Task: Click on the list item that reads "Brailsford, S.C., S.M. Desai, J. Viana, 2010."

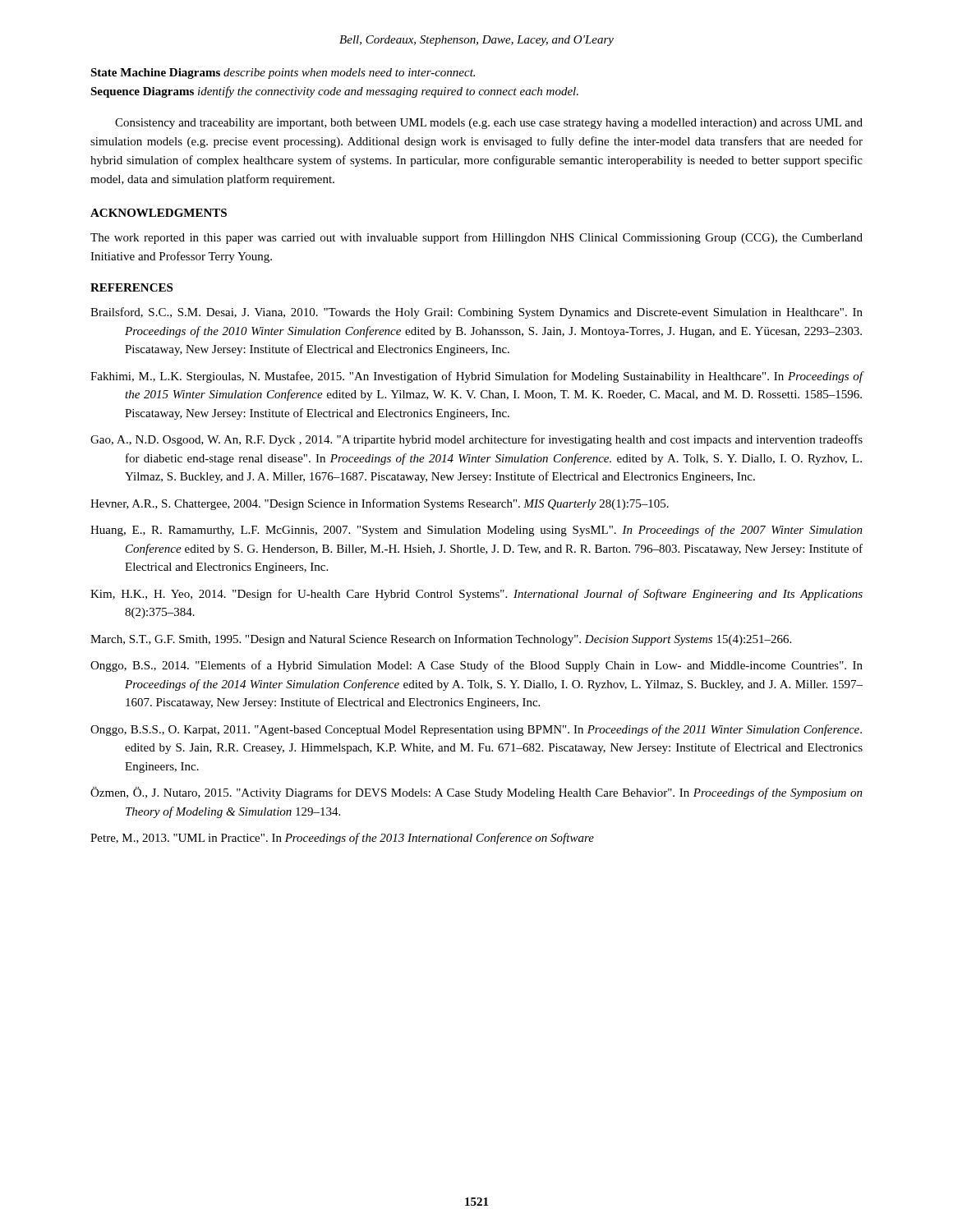Action: 476,331
